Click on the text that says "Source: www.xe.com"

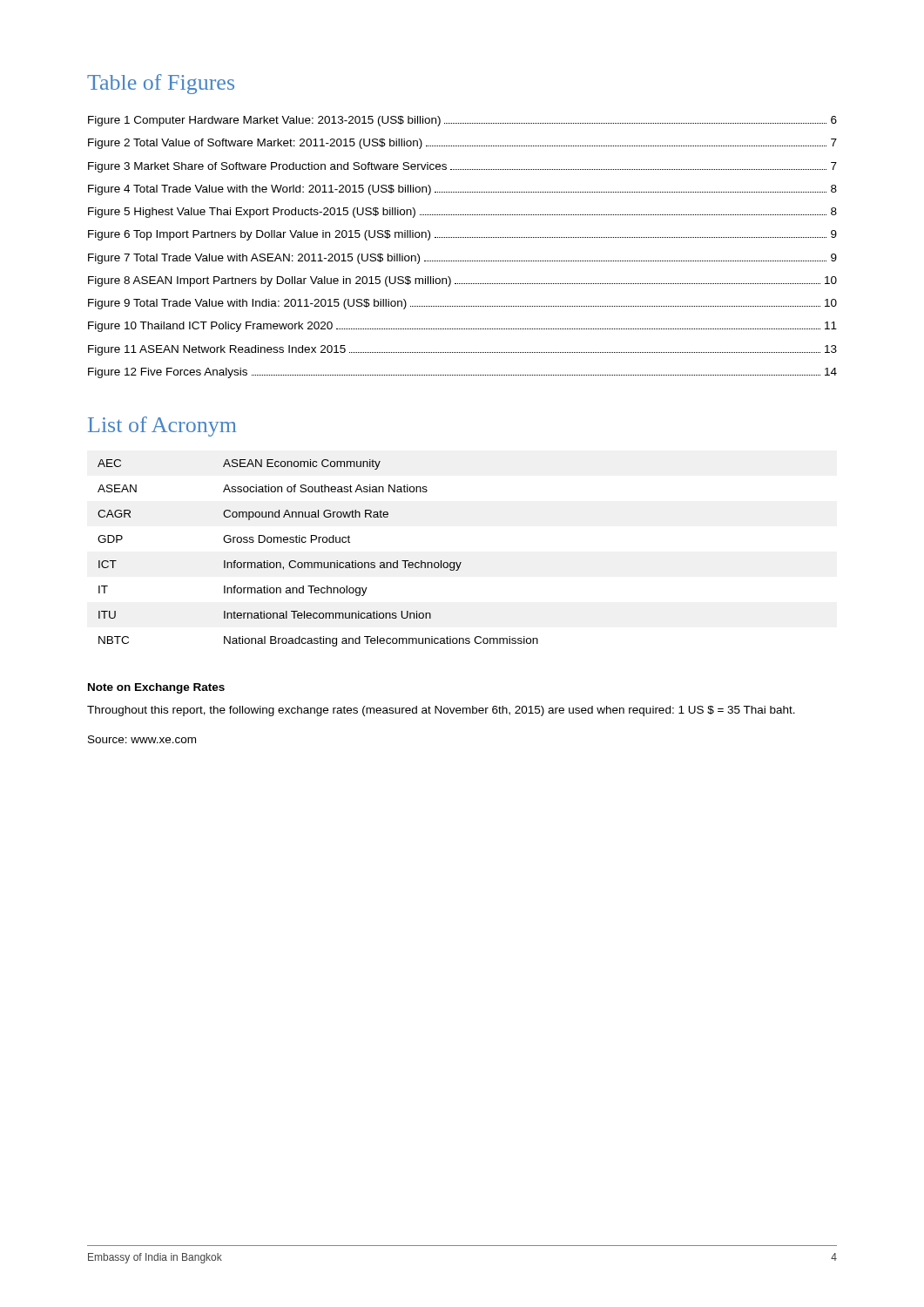142,739
